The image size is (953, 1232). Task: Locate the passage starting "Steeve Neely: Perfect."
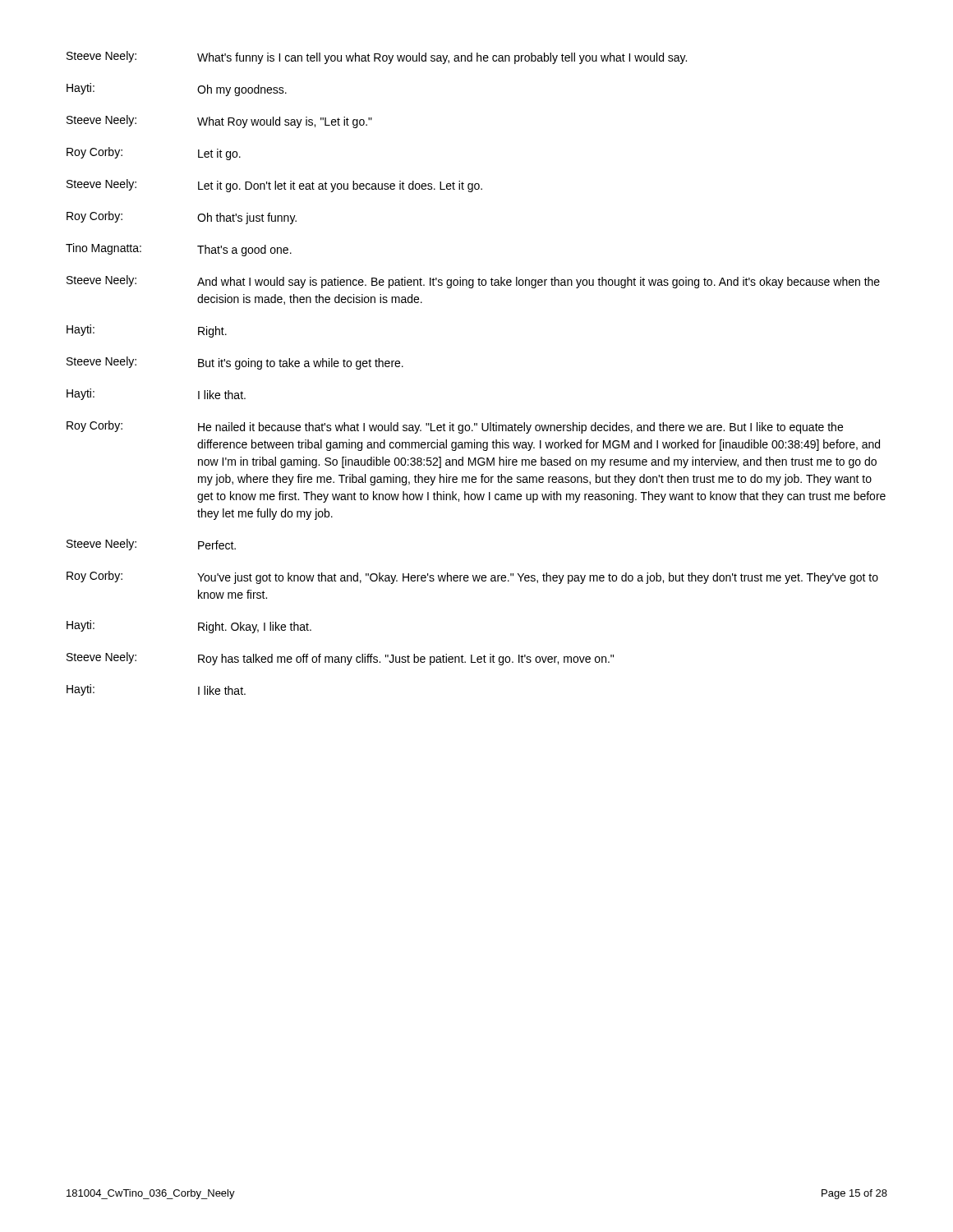point(96,544)
